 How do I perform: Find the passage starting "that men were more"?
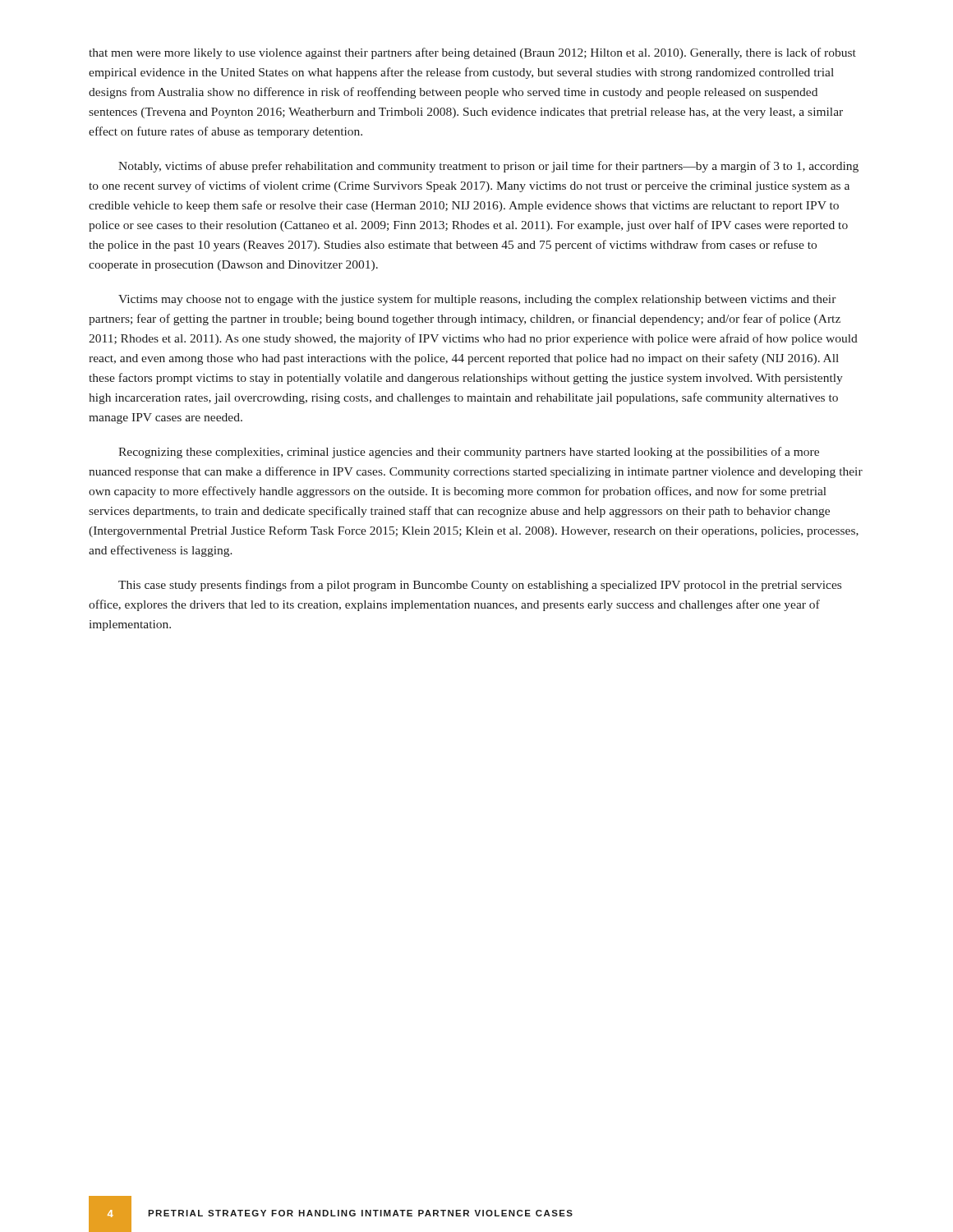tap(476, 339)
